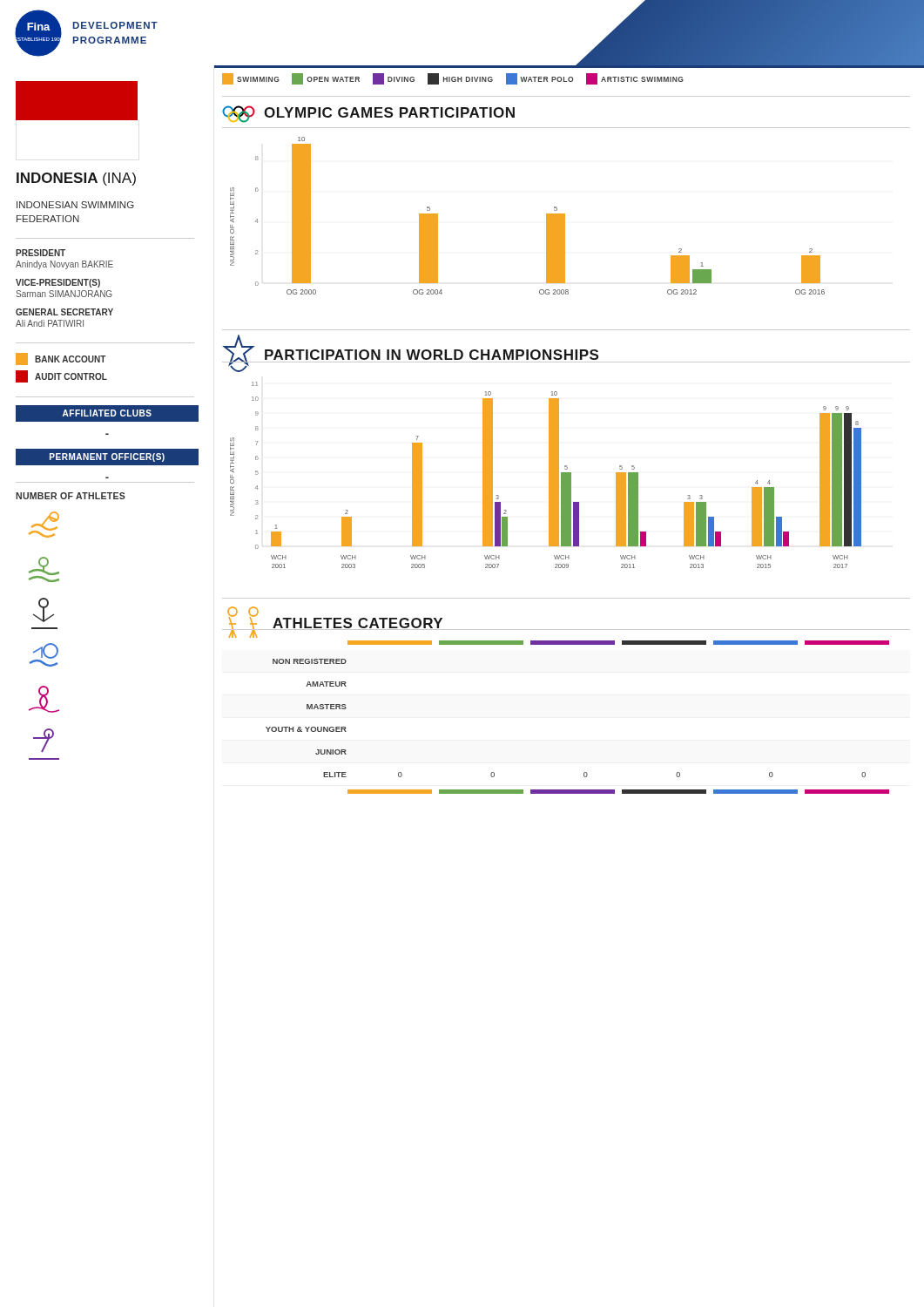
Task: Point to the region starting "INDONESIAN SWIMMINGFEDERATION"
Action: tap(75, 212)
